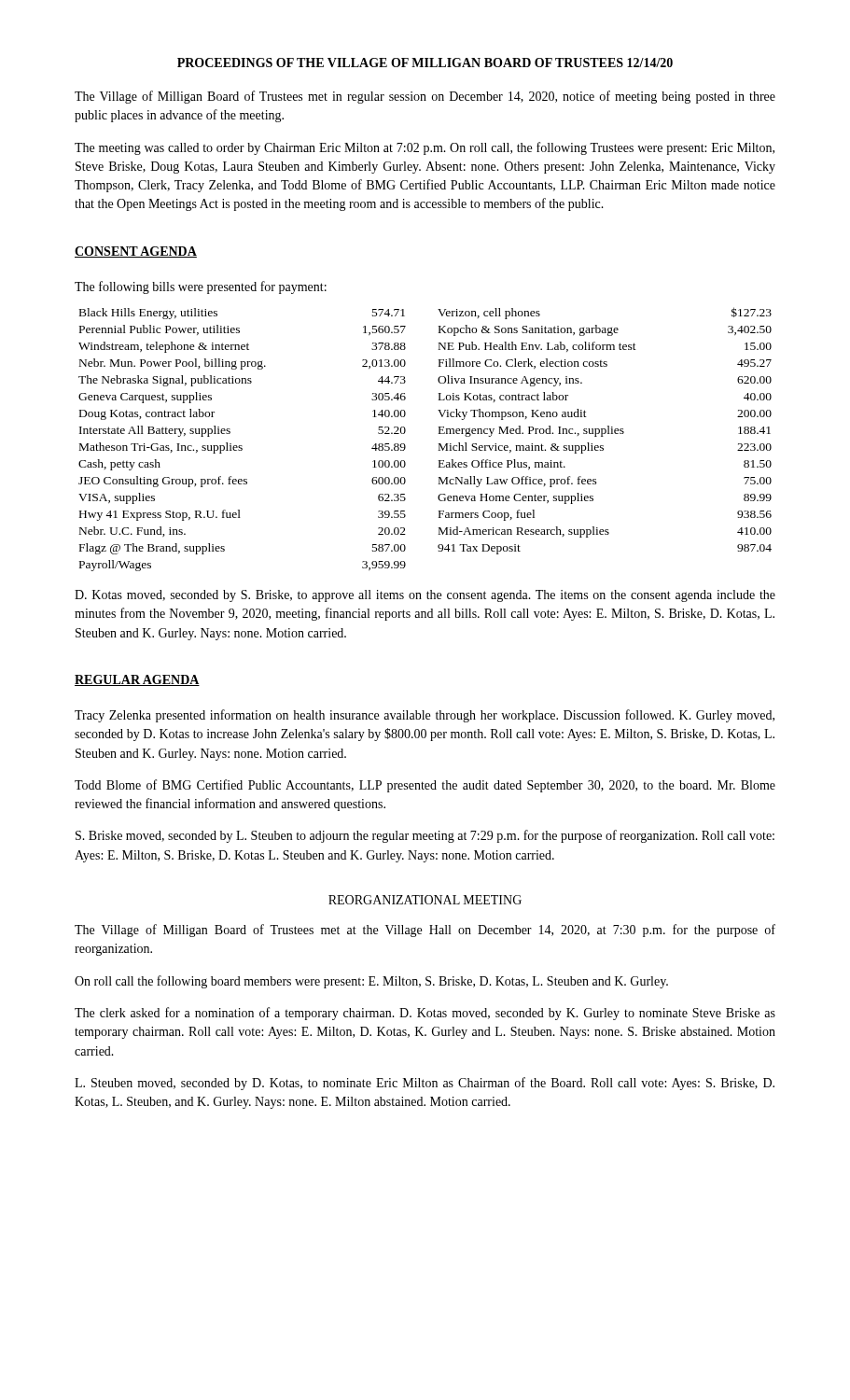The height and width of the screenshot is (1400, 850).
Task: Find the text block that reads "L. Steuben moved, seconded by D. Kotas, to"
Action: click(x=425, y=1092)
